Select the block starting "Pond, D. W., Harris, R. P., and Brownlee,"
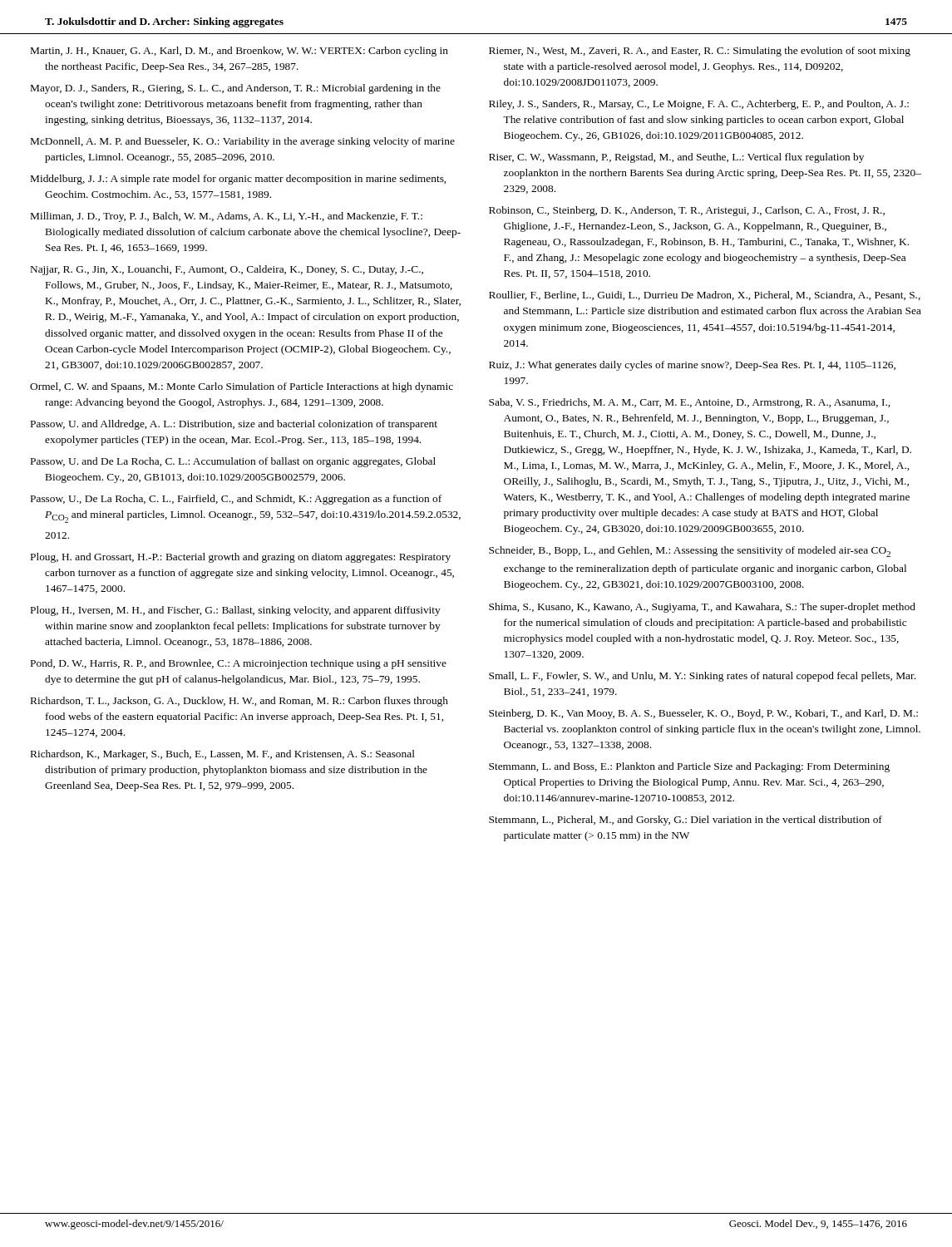This screenshot has height=1247, width=952. (x=238, y=671)
